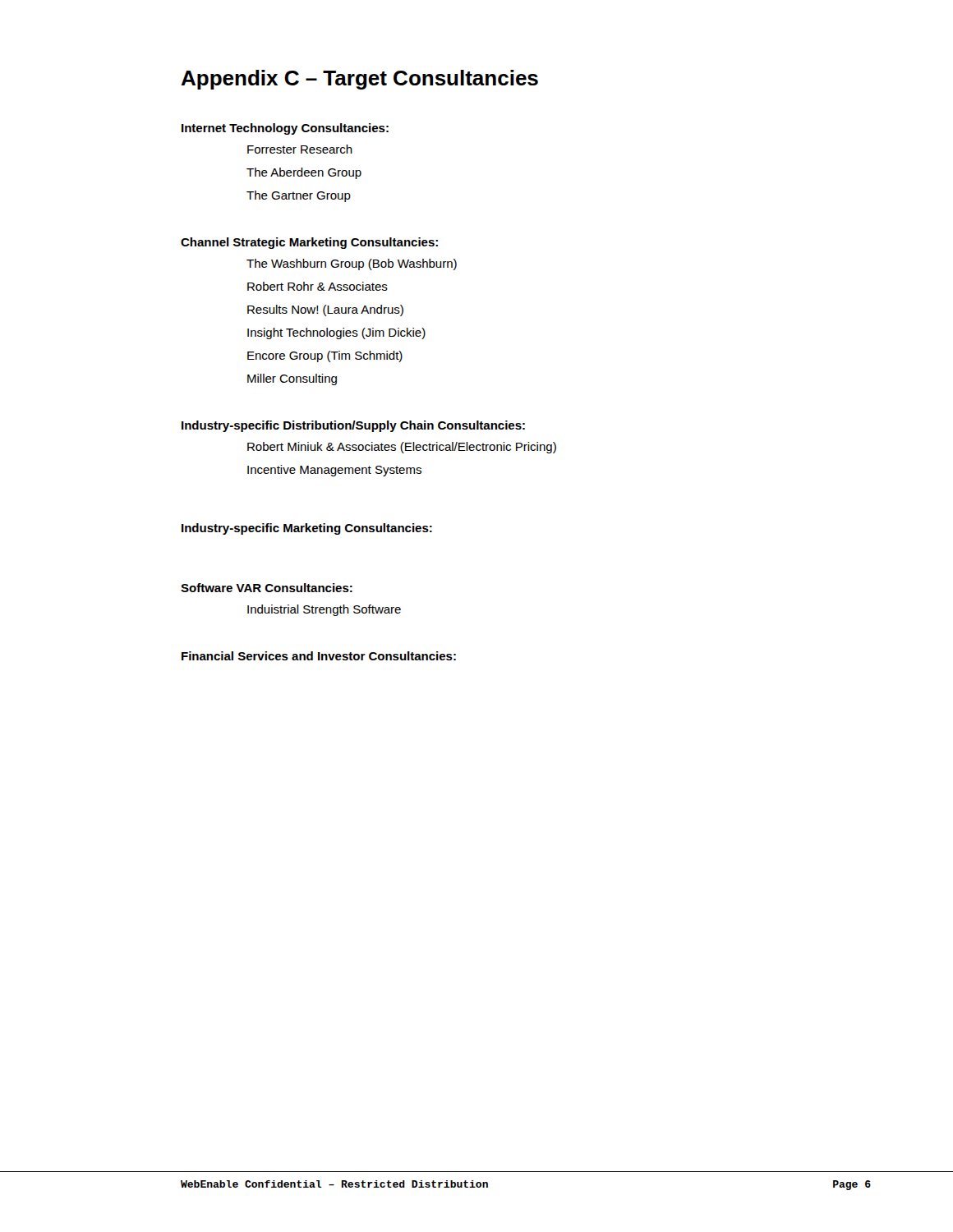Locate the block of text that opens with "Insight Technologies (Jim"

coord(336,332)
